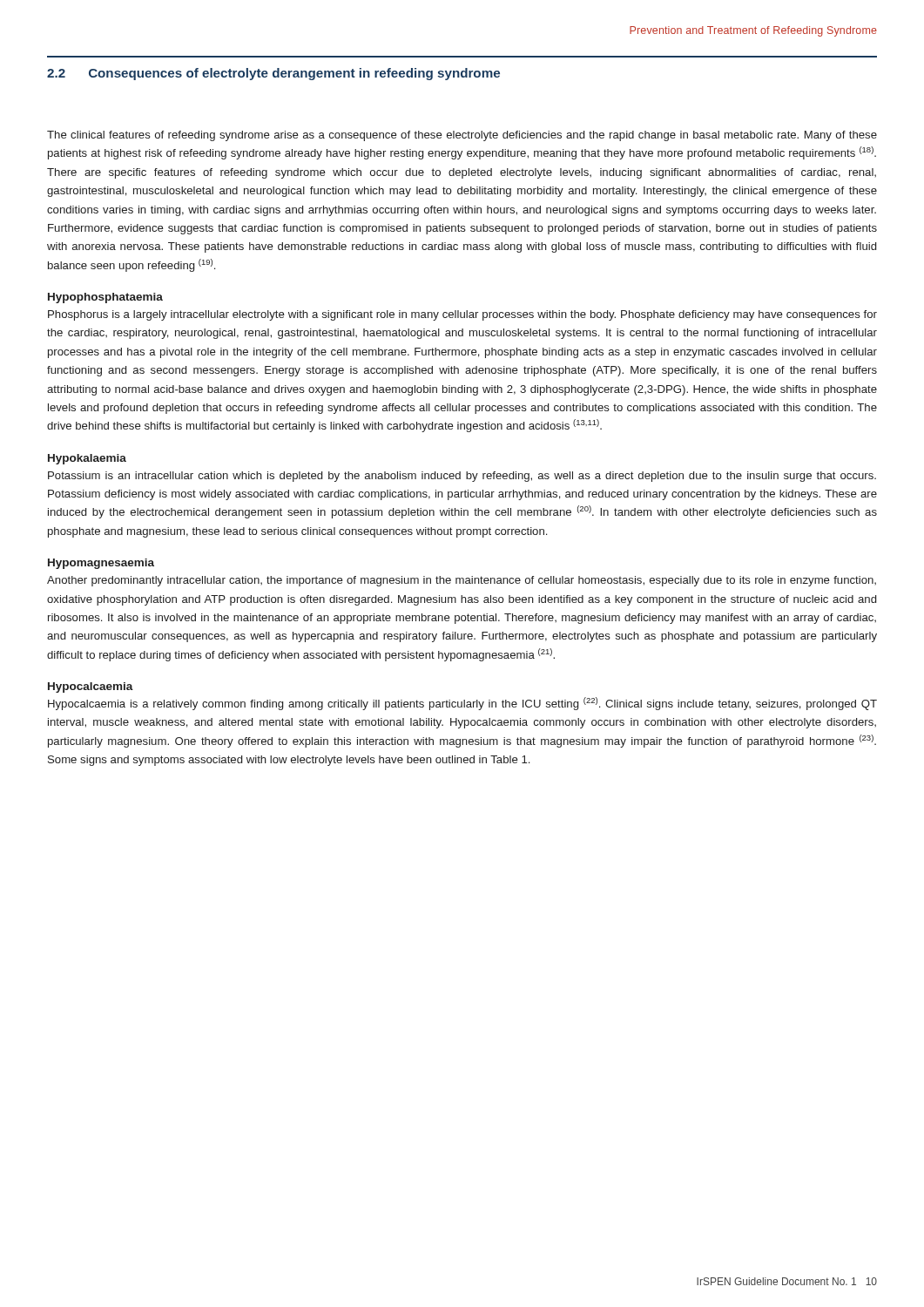Viewport: 924px width, 1307px height.
Task: Find the text block with the text "Phosphorus is a largely intracellular electrolyte"
Action: point(462,370)
